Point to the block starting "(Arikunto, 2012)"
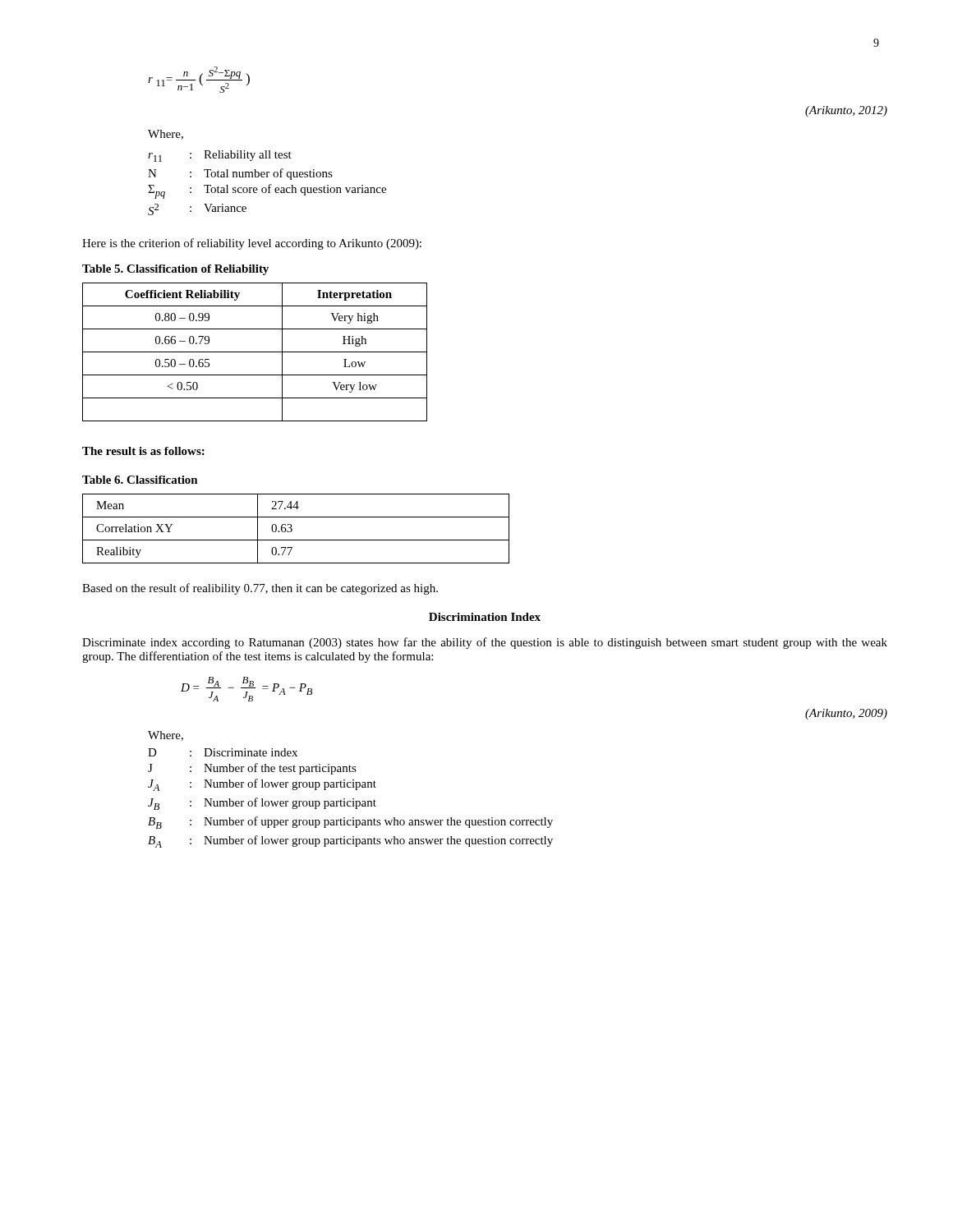 tap(846, 110)
